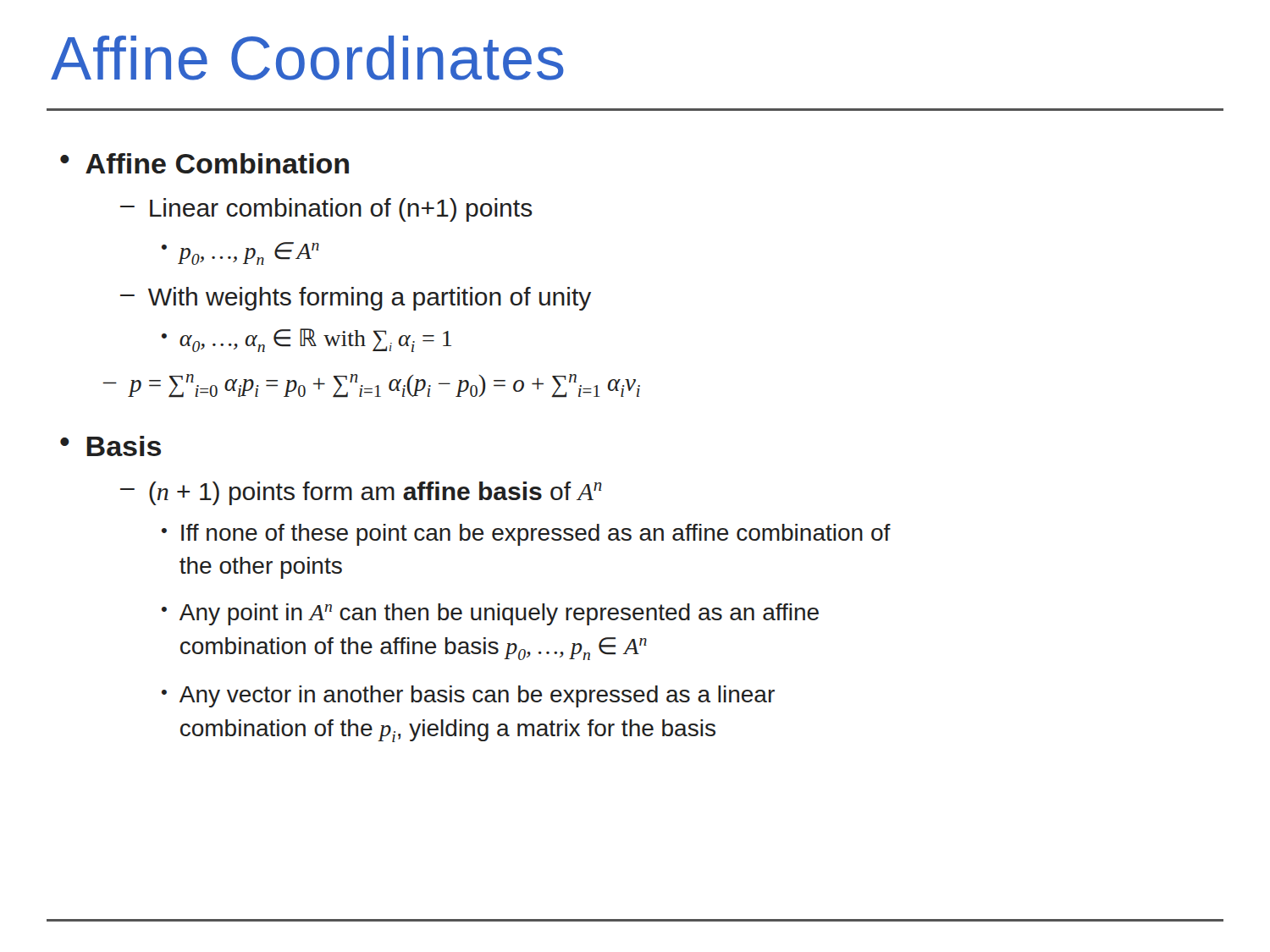Locate the element starting "– With weights forming a partition"
The height and width of the screenshot is (952, 1270).
(x=356, y=297)
